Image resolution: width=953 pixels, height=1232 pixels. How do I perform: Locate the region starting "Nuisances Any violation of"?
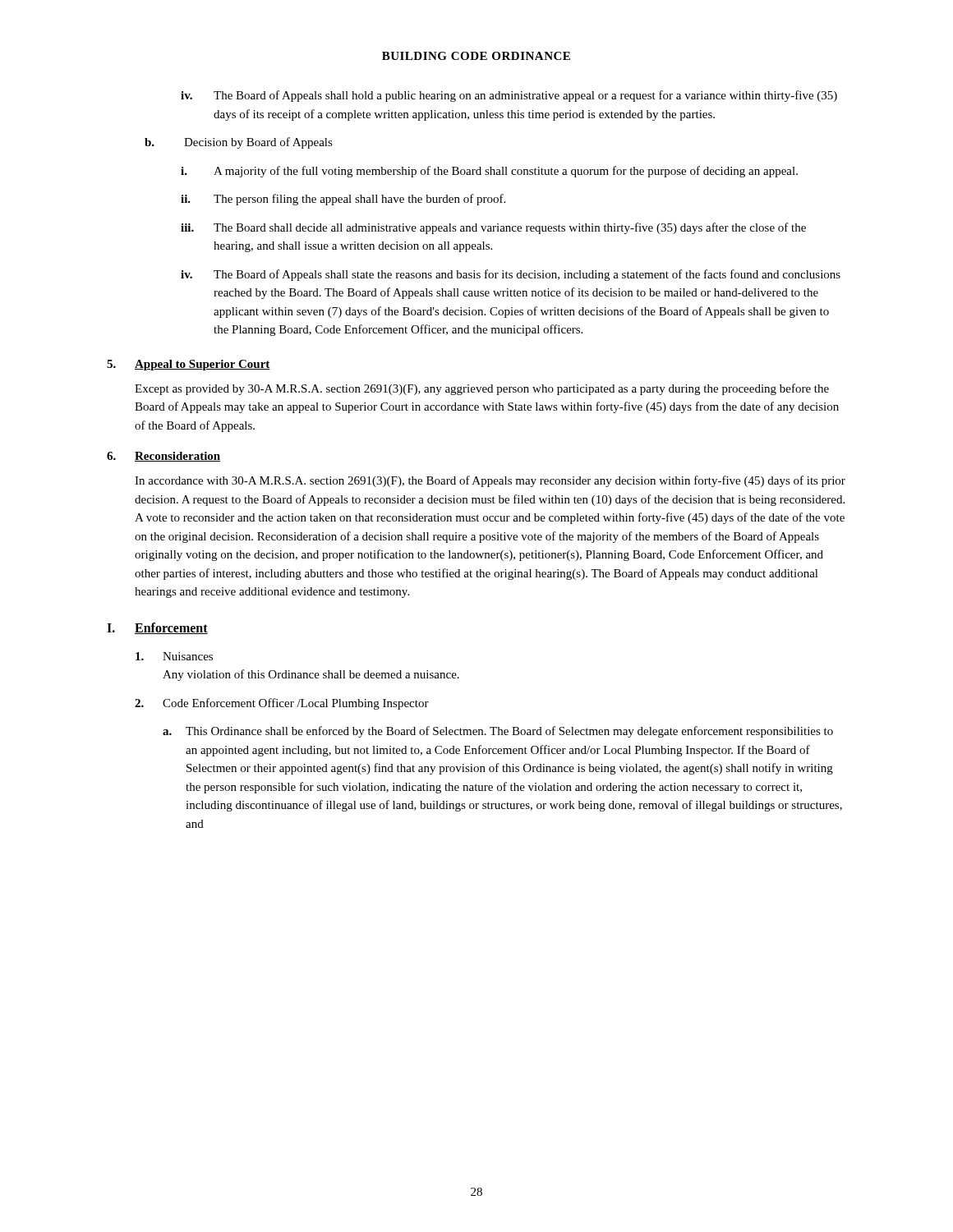pos(174,656)
